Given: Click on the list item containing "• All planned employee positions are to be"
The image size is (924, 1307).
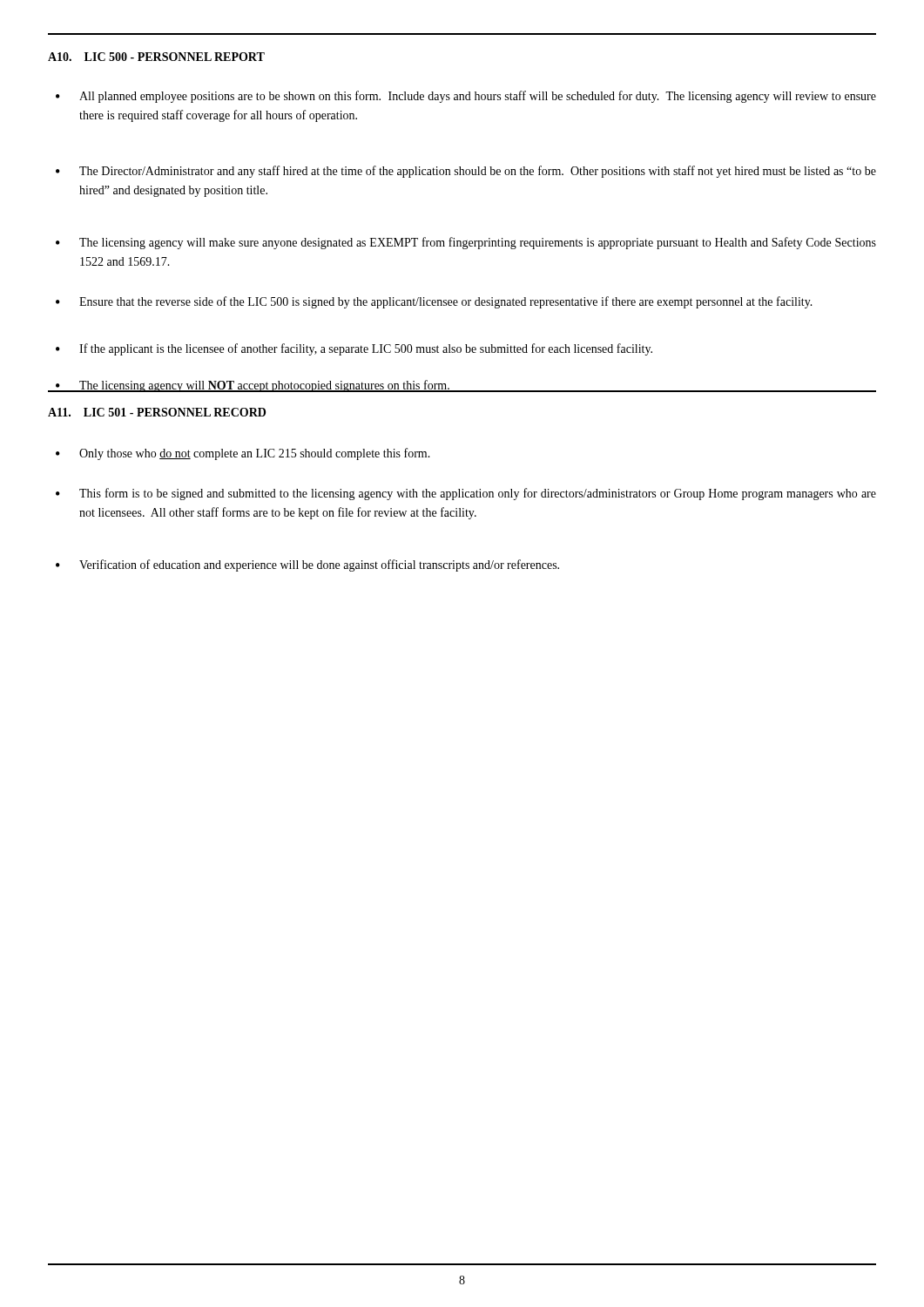Looking at the screenshot, I should point(462,106).
